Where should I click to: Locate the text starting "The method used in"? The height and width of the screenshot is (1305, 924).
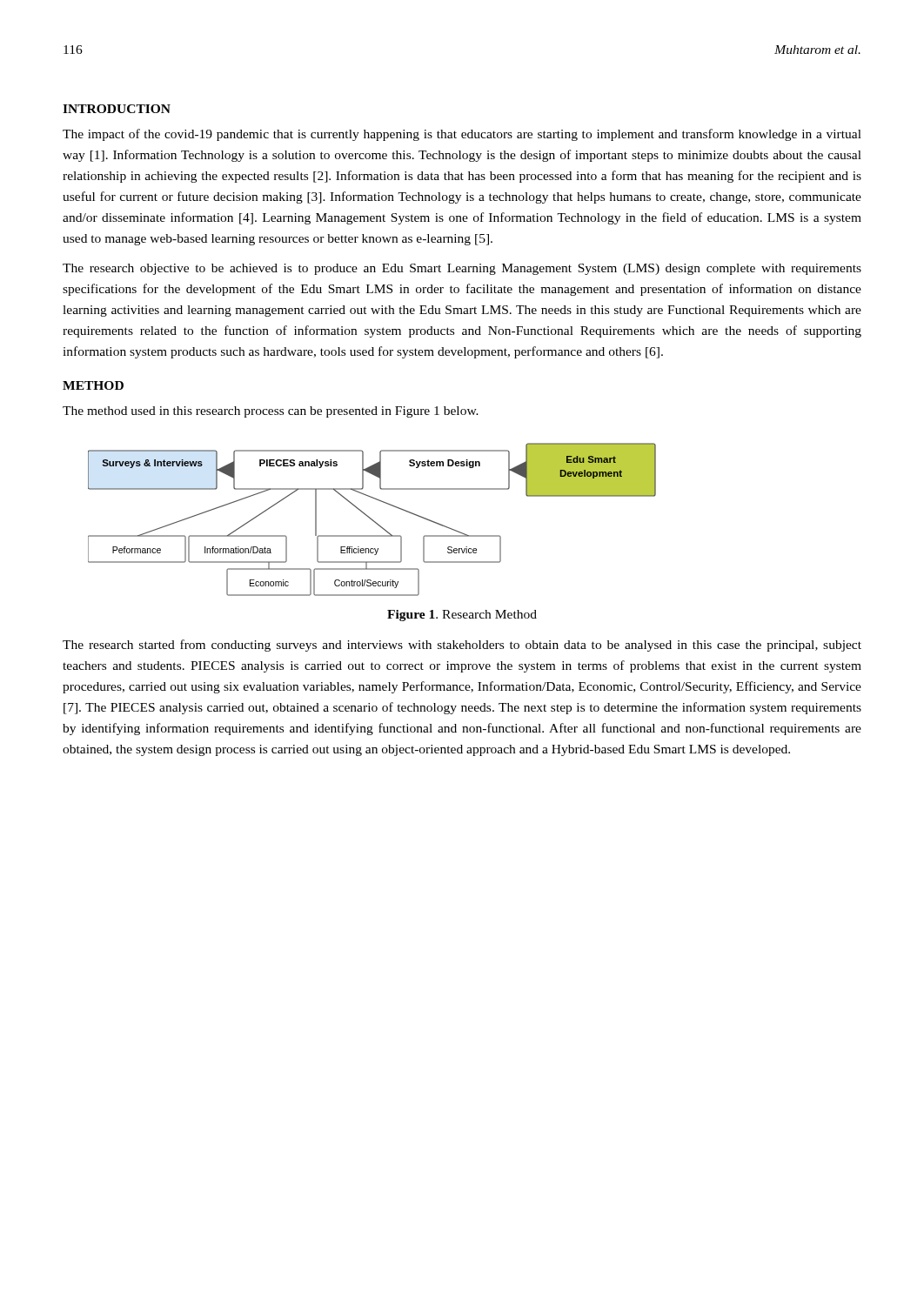271,410
